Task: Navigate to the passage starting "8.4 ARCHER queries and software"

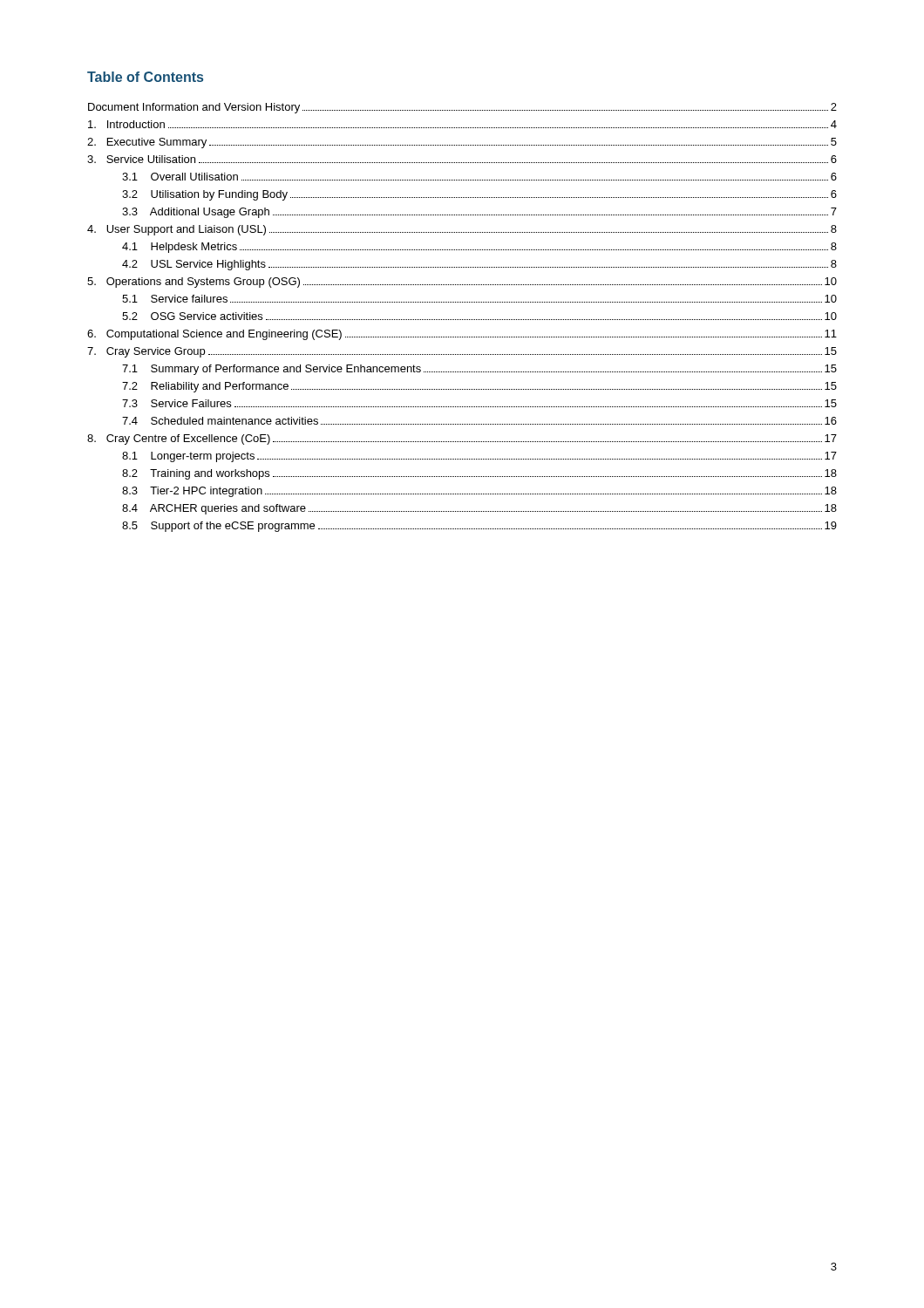Action: coord(462,508)
